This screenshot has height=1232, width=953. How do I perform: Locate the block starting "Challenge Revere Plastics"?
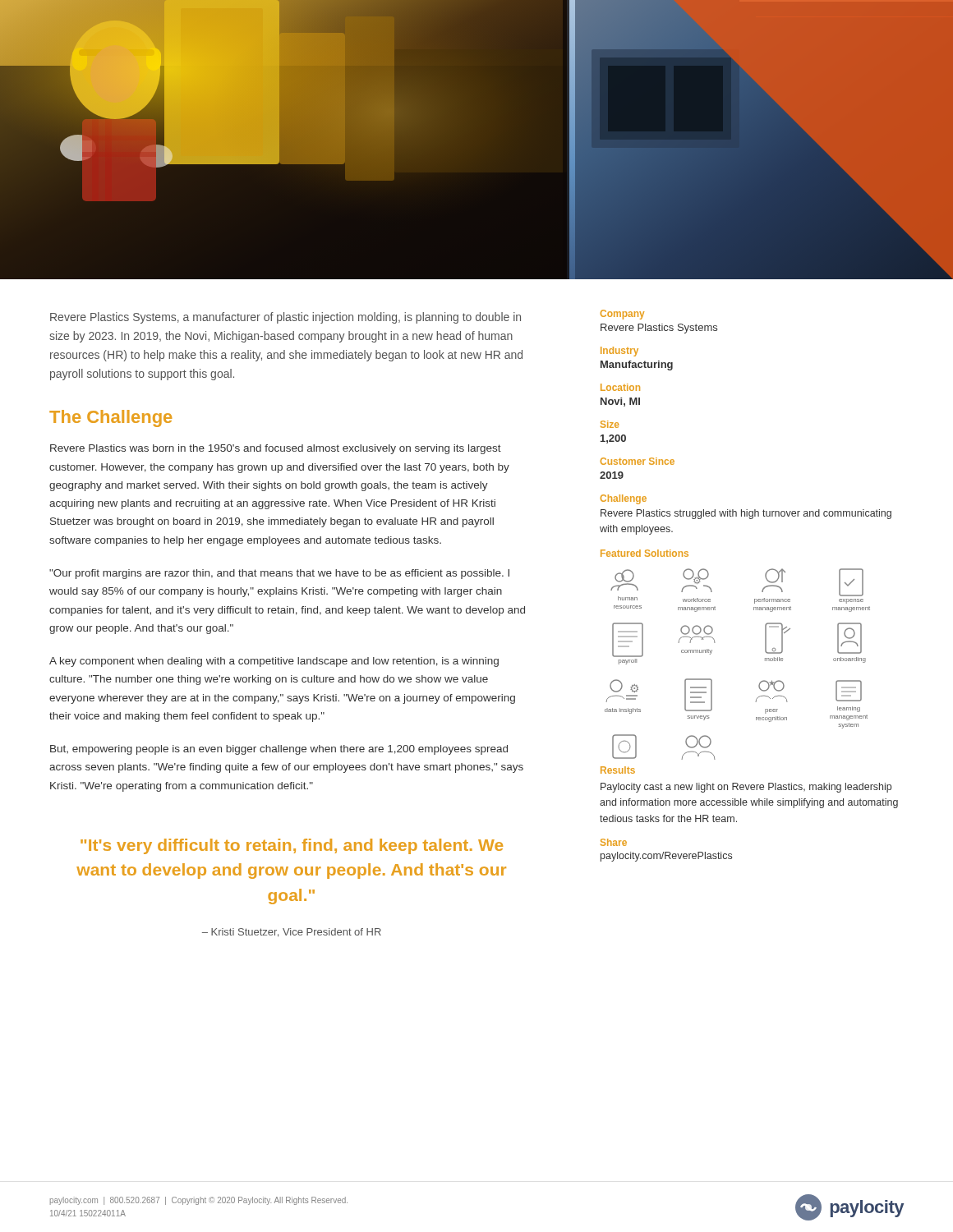click(752, 515)
